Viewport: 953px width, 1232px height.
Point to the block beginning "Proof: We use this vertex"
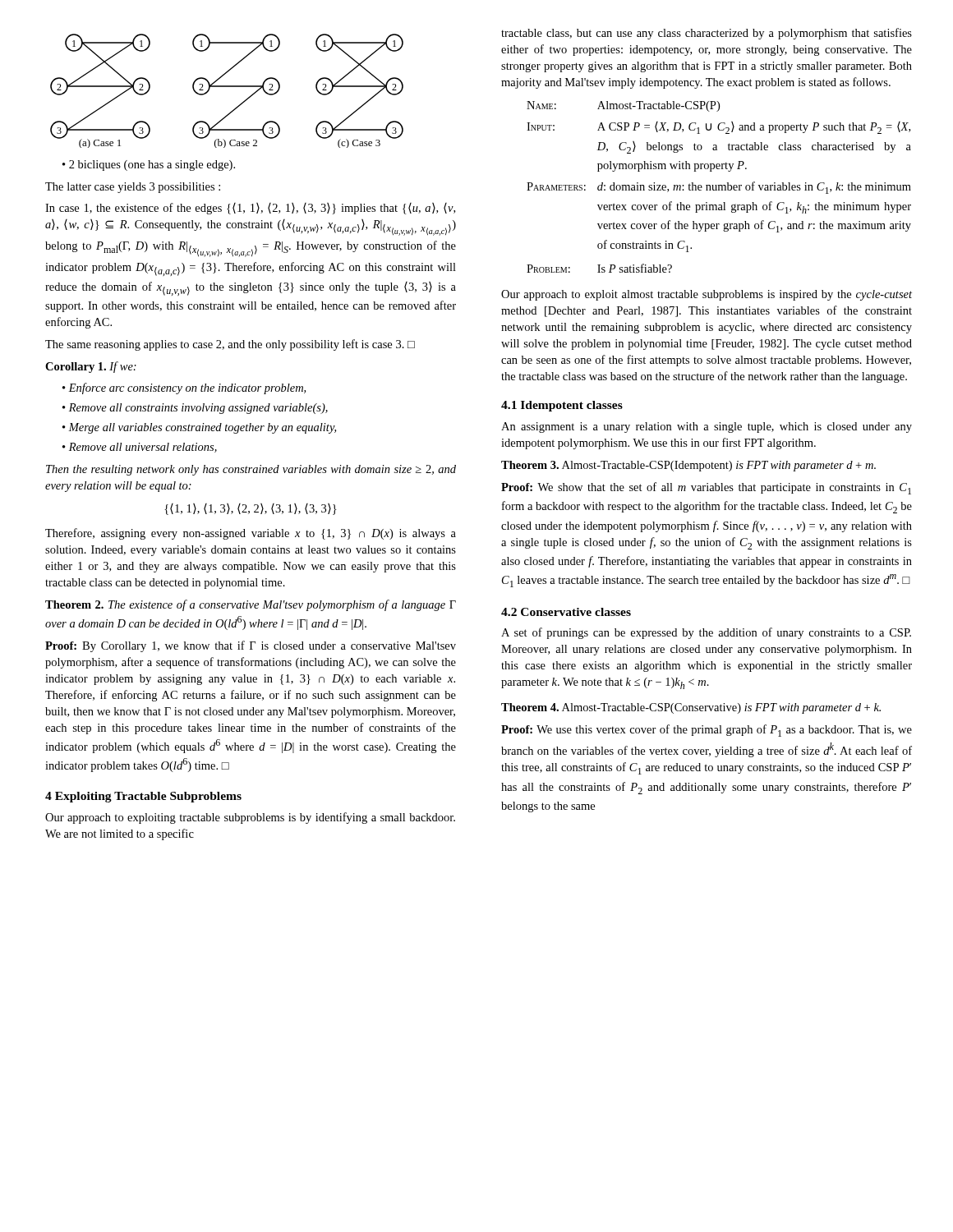point(707,767)
